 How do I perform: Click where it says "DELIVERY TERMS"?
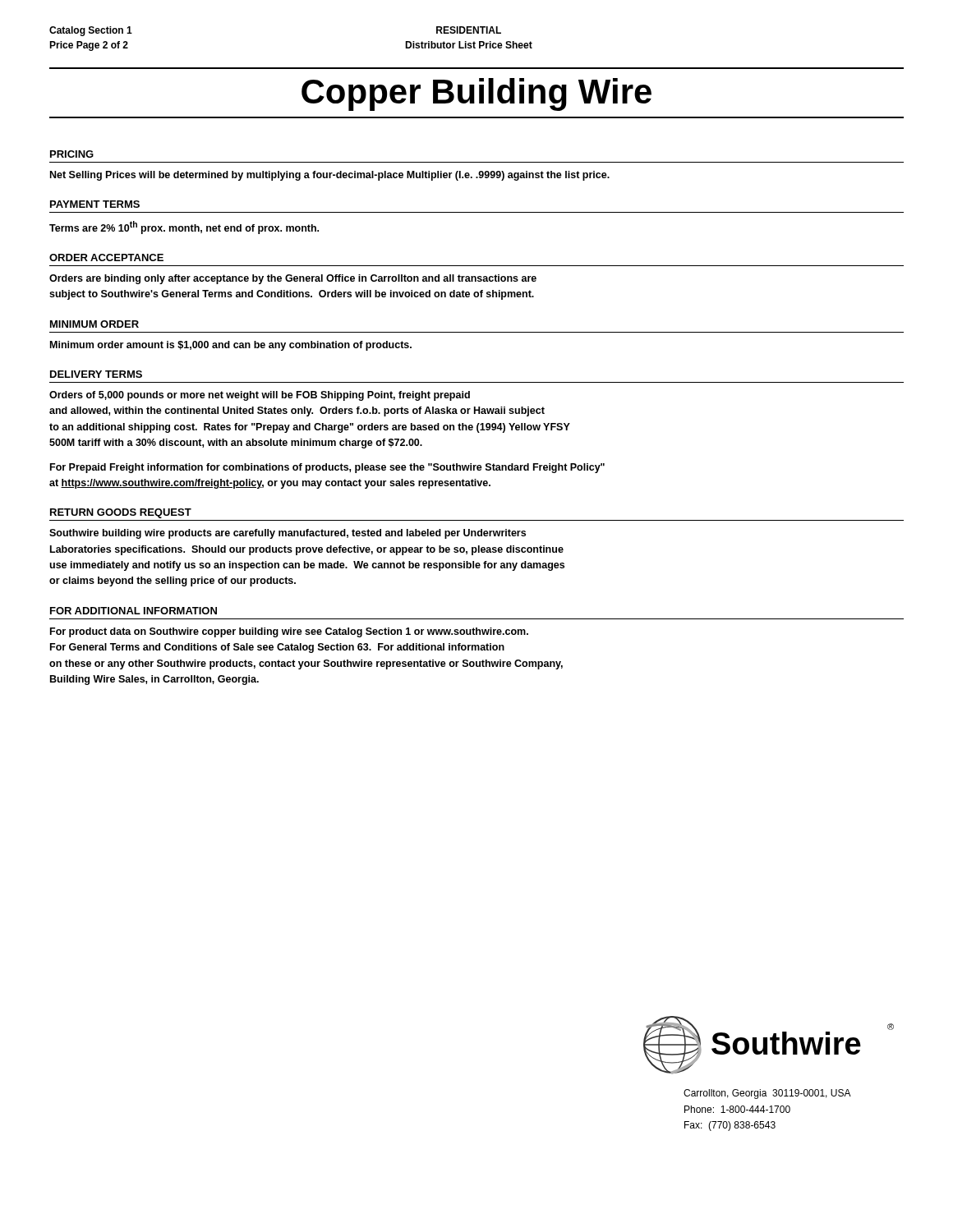click(x=96, y=374)
